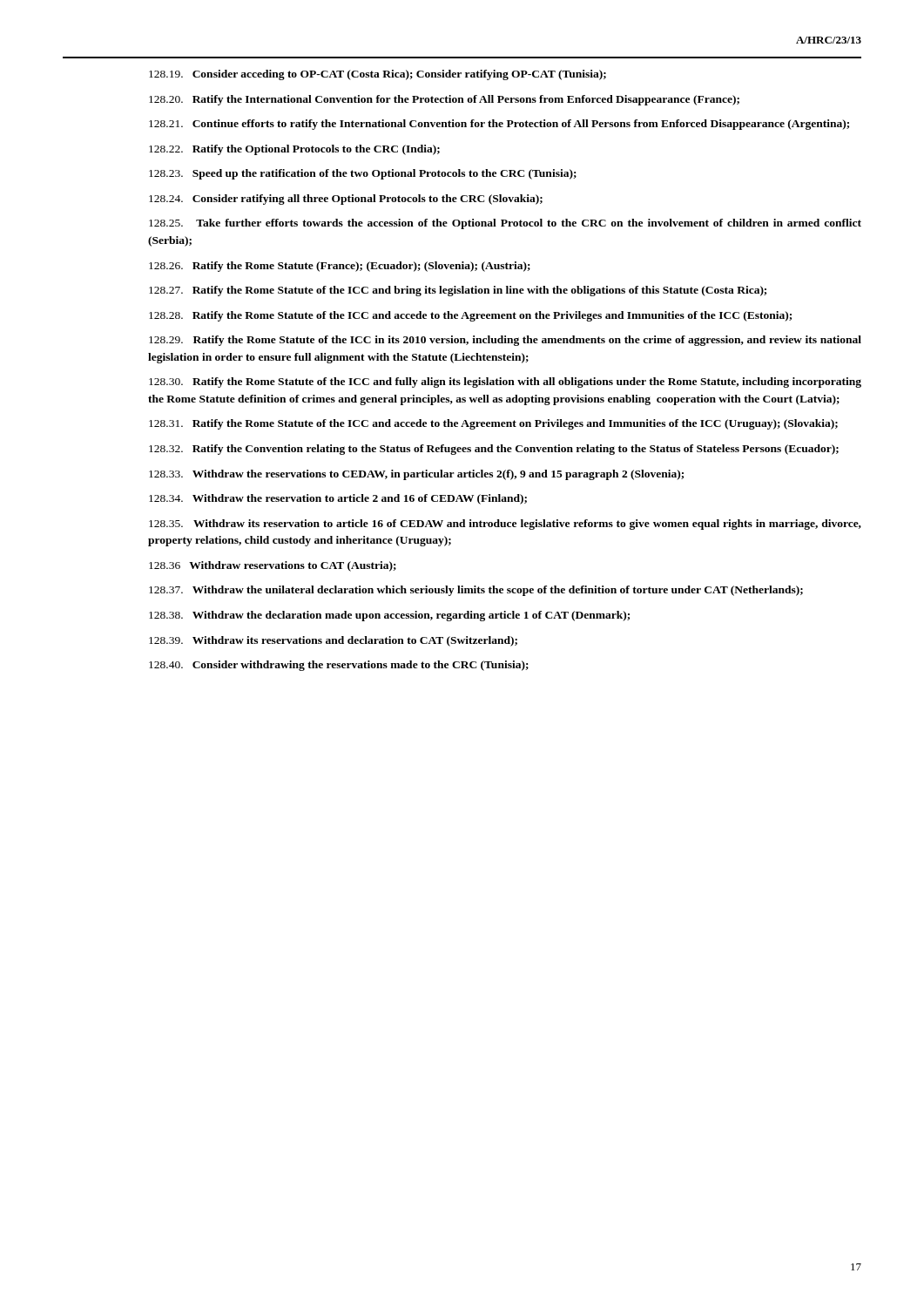
Task: Find the list item that says "128.24. Consider ratifying"
Action: [346, 198]
